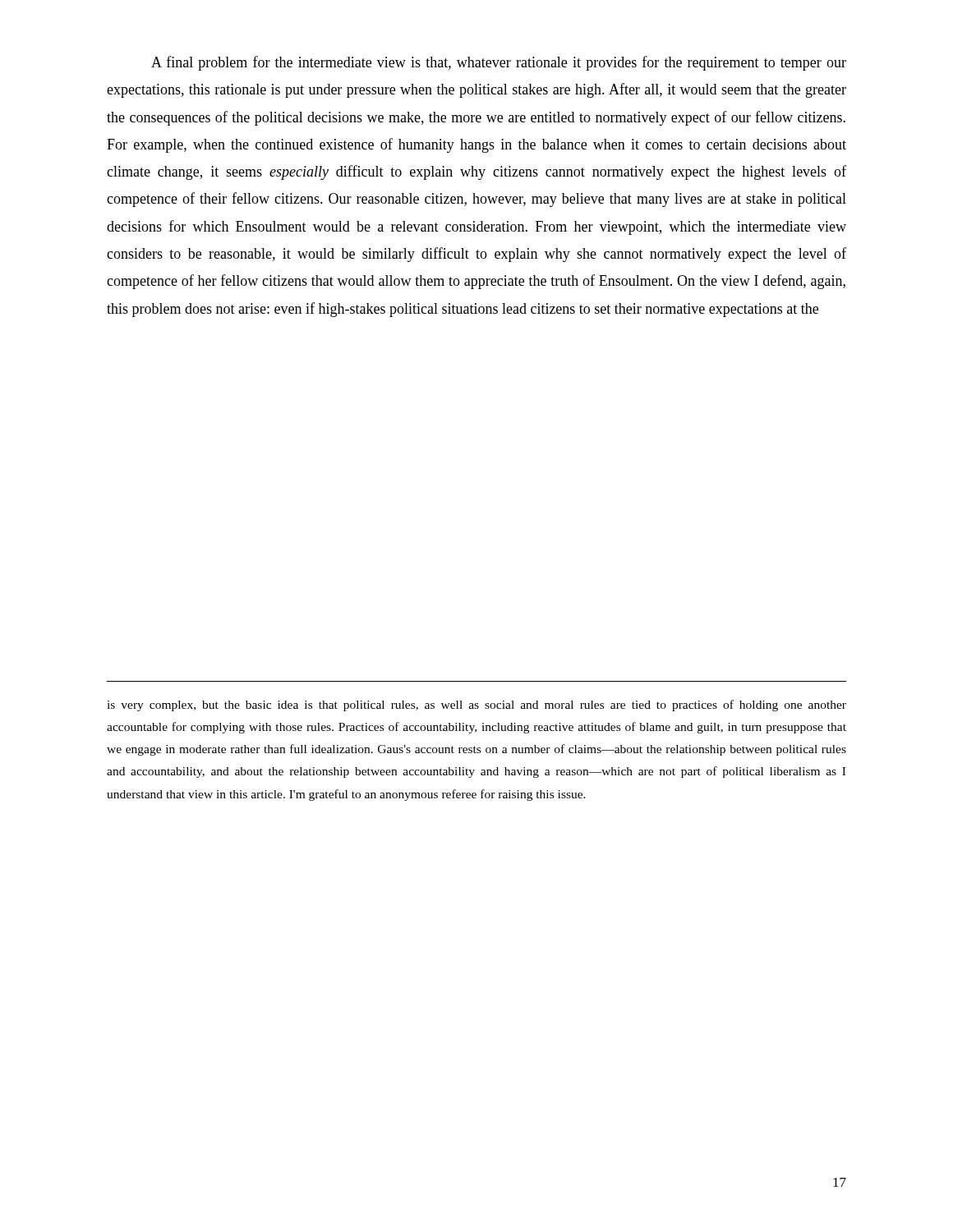Click on the text block that reads "A final problem for the intermediate view"

click(x=476, y=186)
